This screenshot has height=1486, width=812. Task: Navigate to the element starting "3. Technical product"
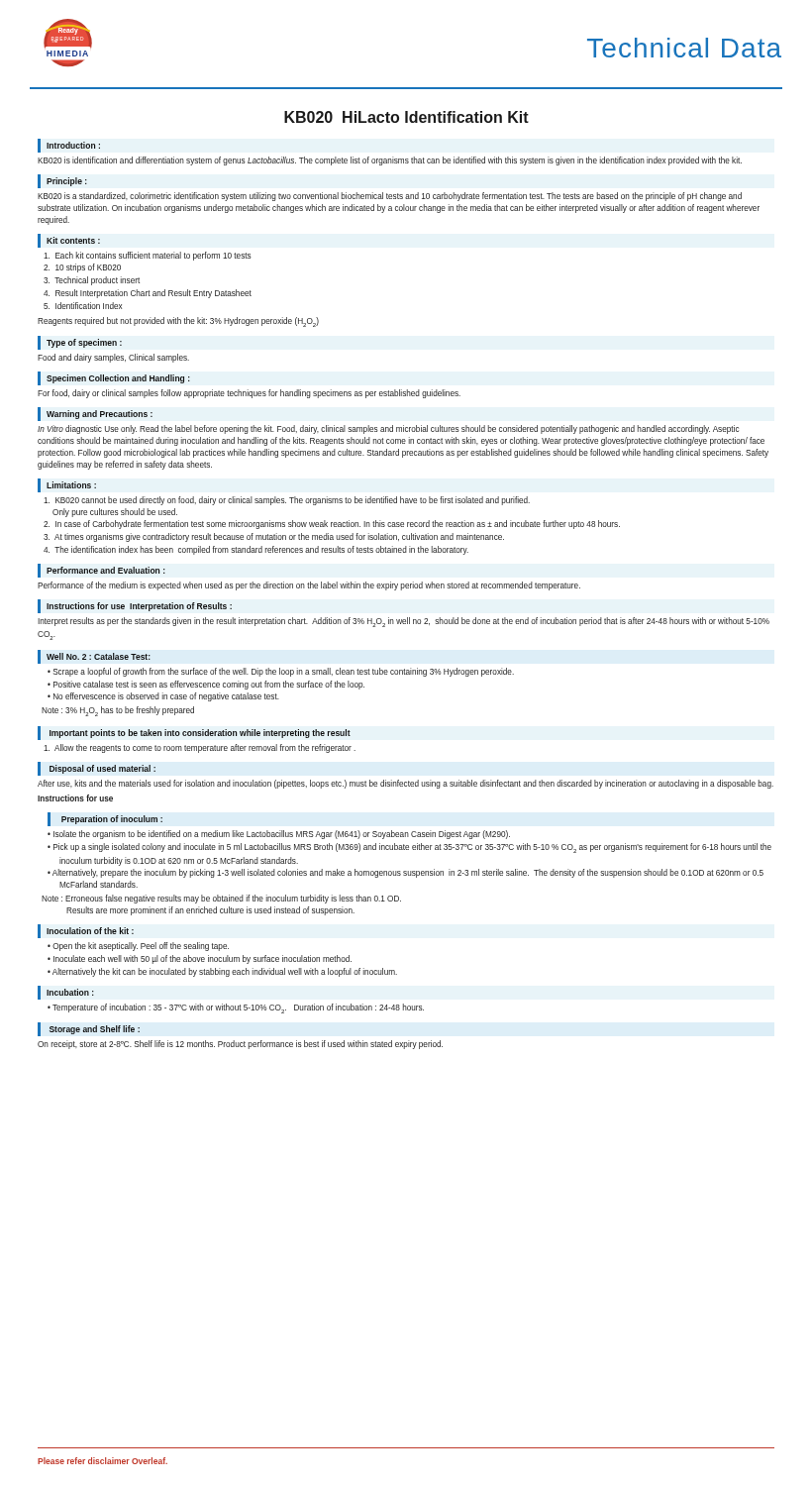(92, 281)
